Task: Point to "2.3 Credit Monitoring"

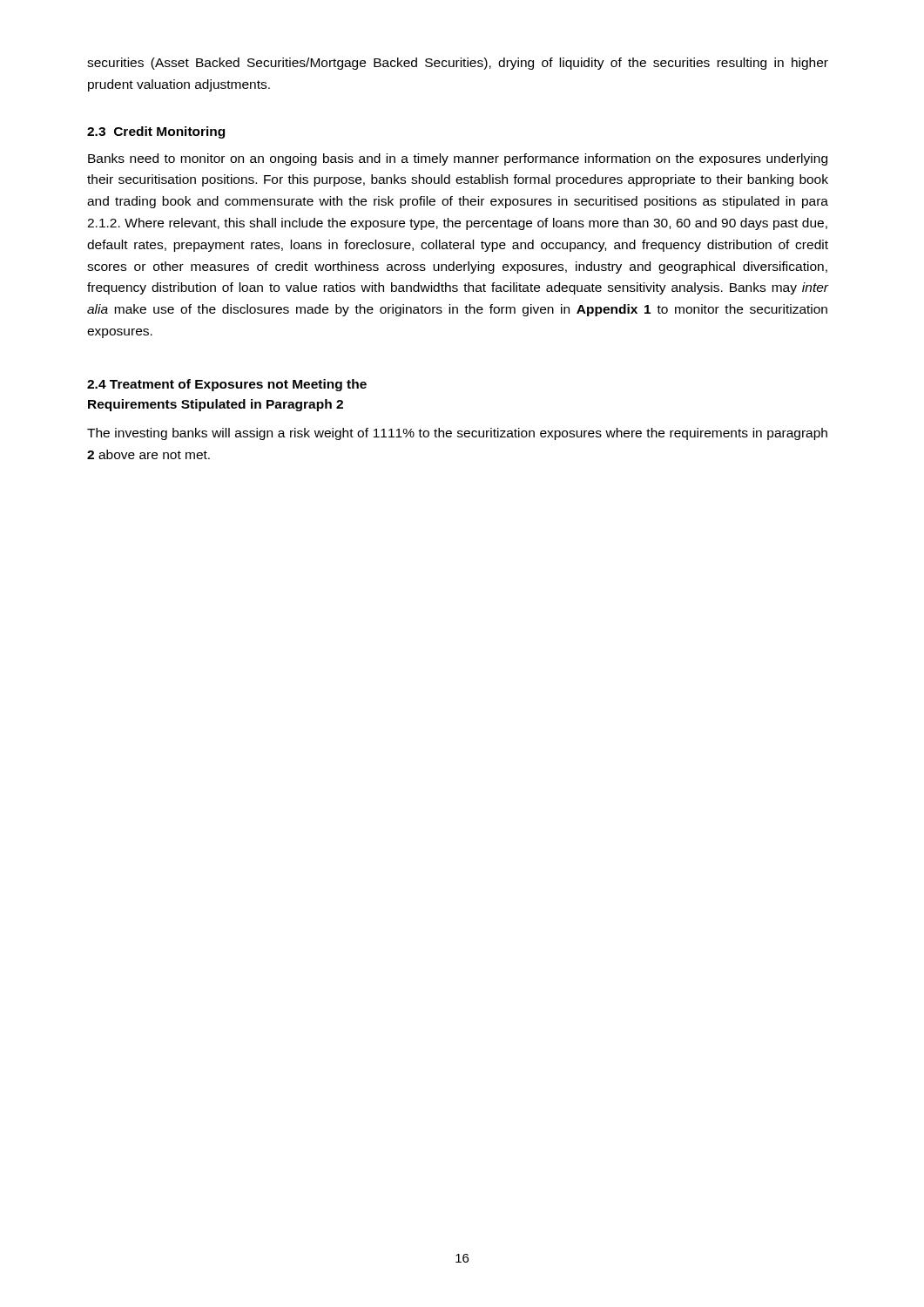Action: pos(156,131)
